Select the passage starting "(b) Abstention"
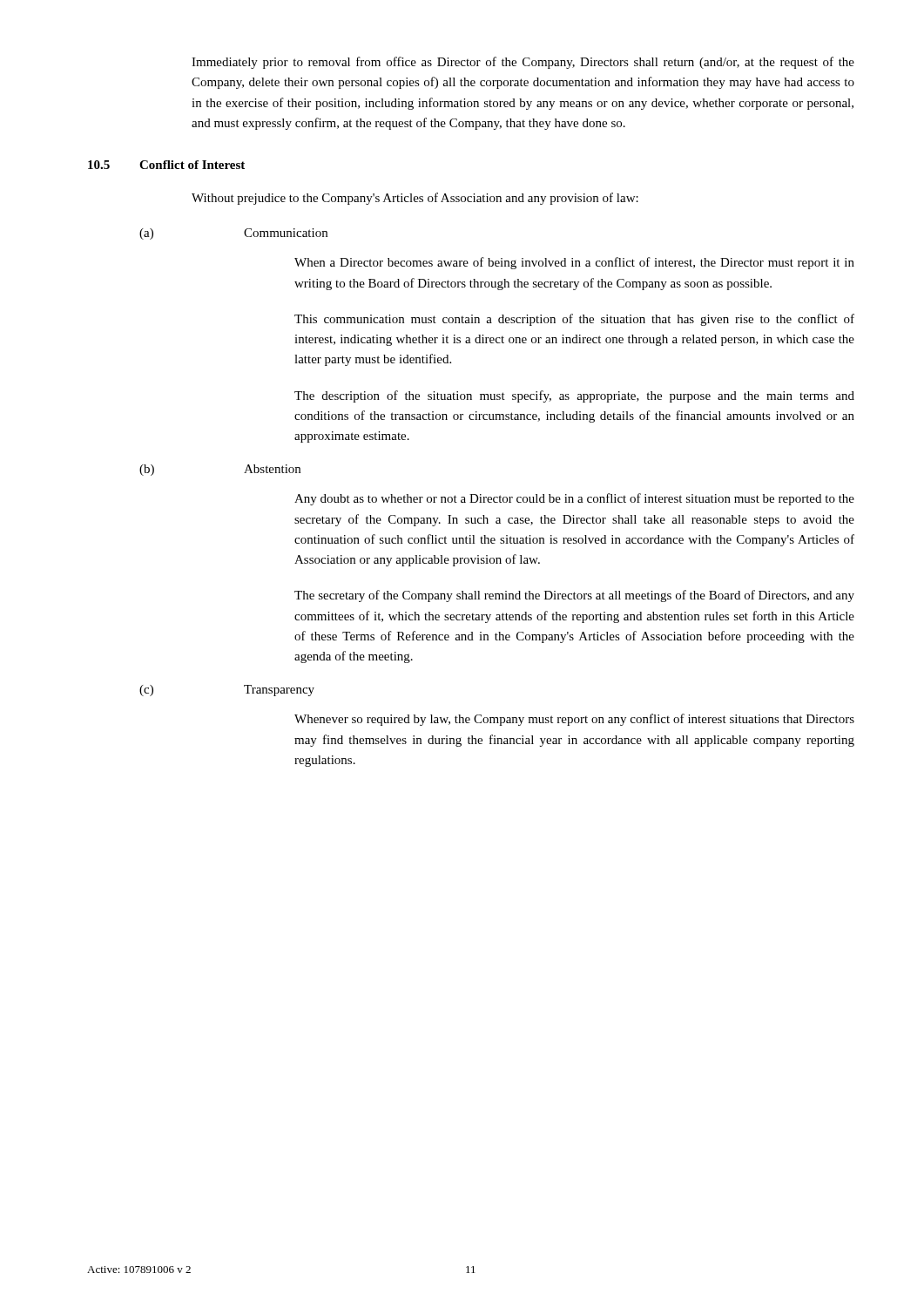The height and width of the screenshot is (1307, 924). (x=145, y=470)
